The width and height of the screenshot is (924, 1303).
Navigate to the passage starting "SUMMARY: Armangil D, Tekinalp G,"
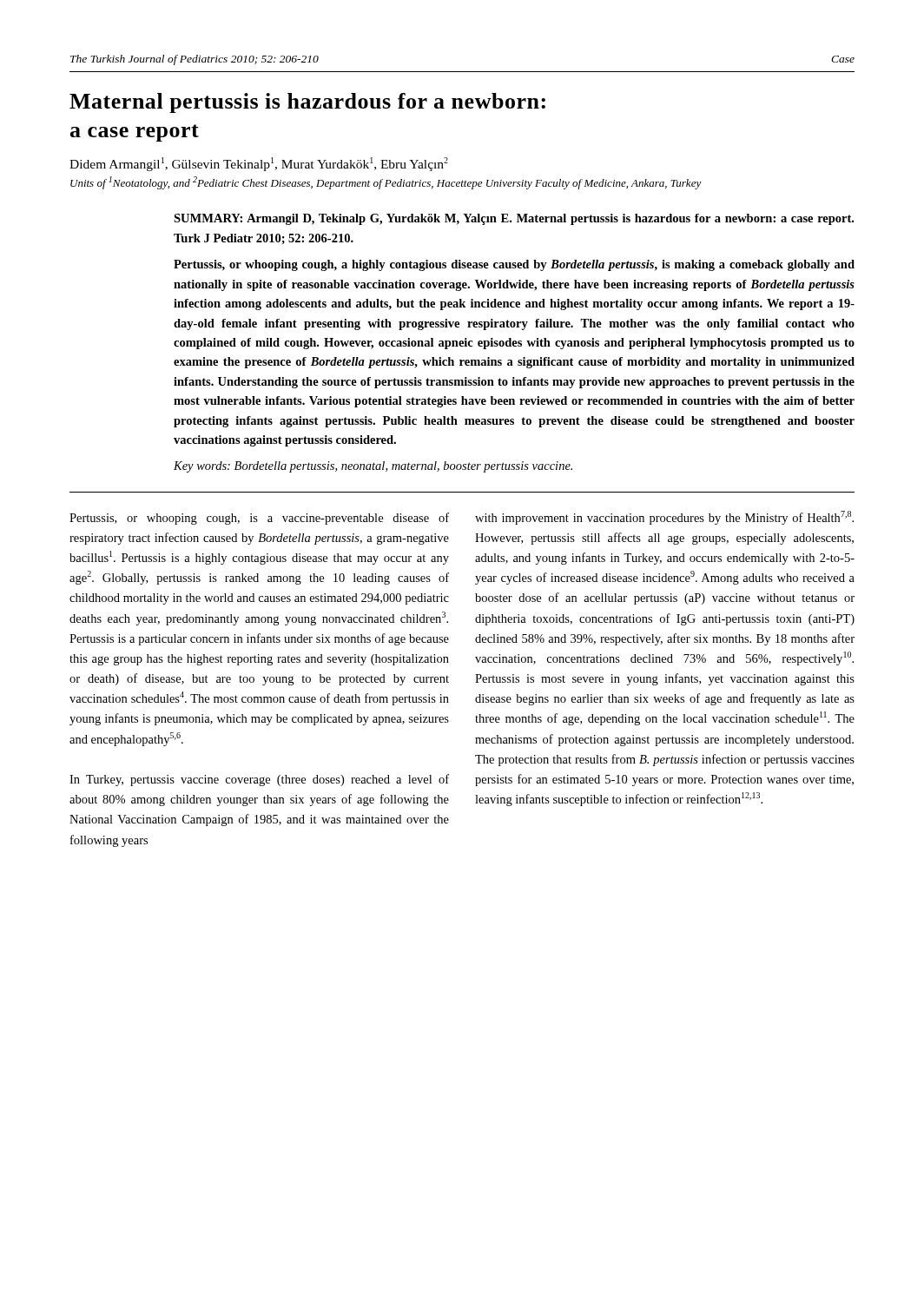click(x=514, y=228)
